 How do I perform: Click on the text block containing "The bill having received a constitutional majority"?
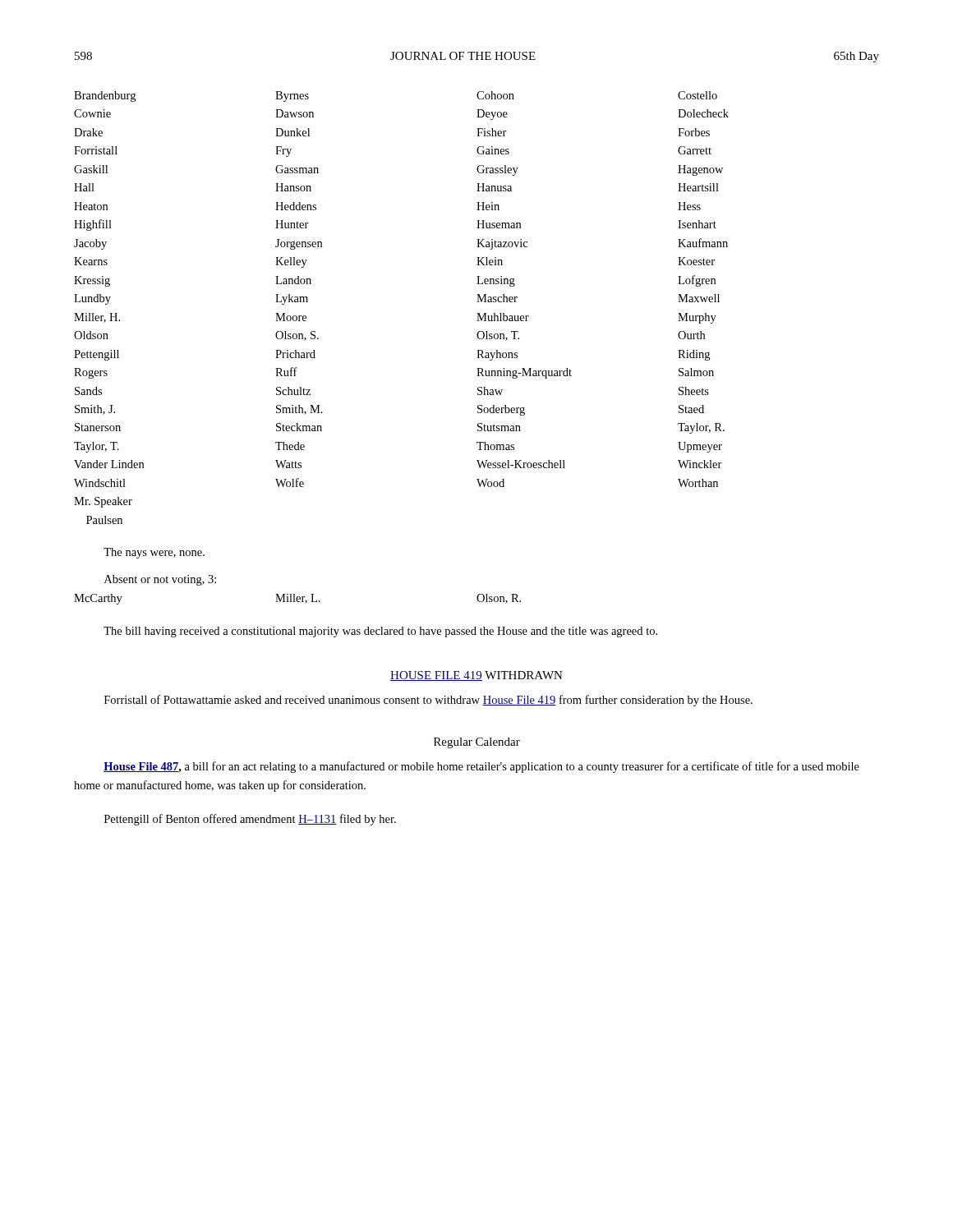[x=381, y=631]
